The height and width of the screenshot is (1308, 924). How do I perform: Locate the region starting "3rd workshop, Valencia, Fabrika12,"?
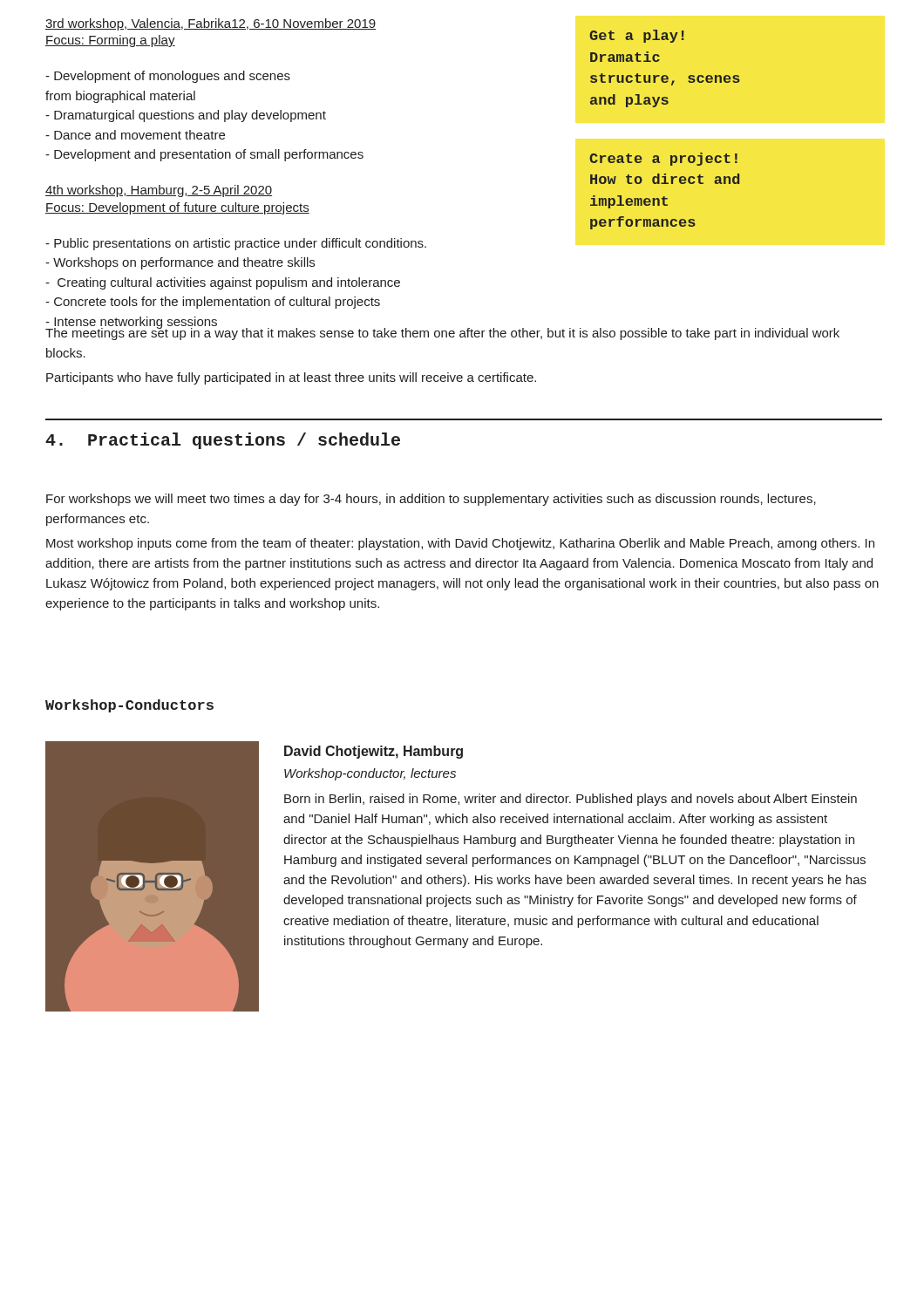pyautogui.click(x=303, y=31)
